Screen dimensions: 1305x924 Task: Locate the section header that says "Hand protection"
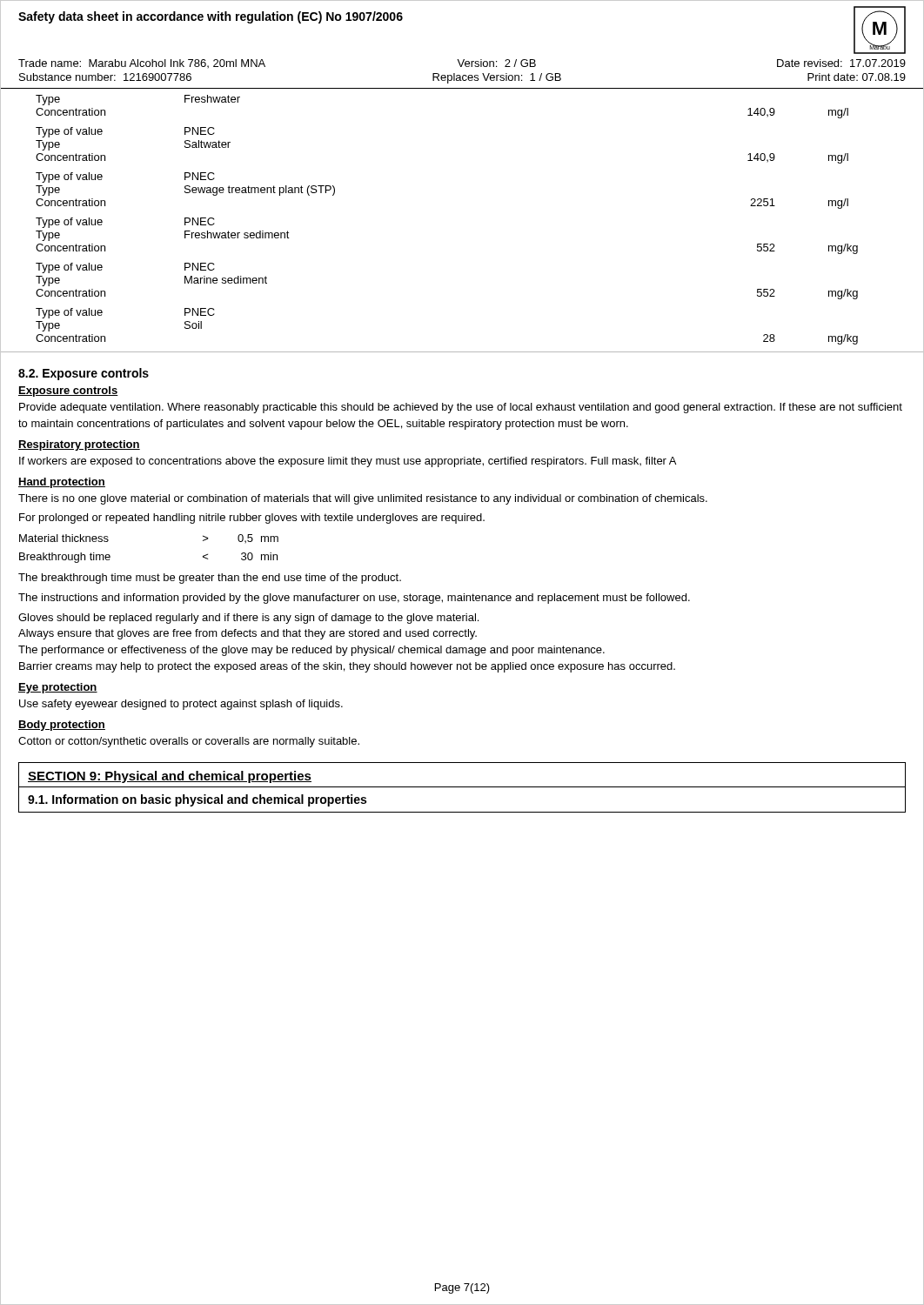click(x=62, y=481)
